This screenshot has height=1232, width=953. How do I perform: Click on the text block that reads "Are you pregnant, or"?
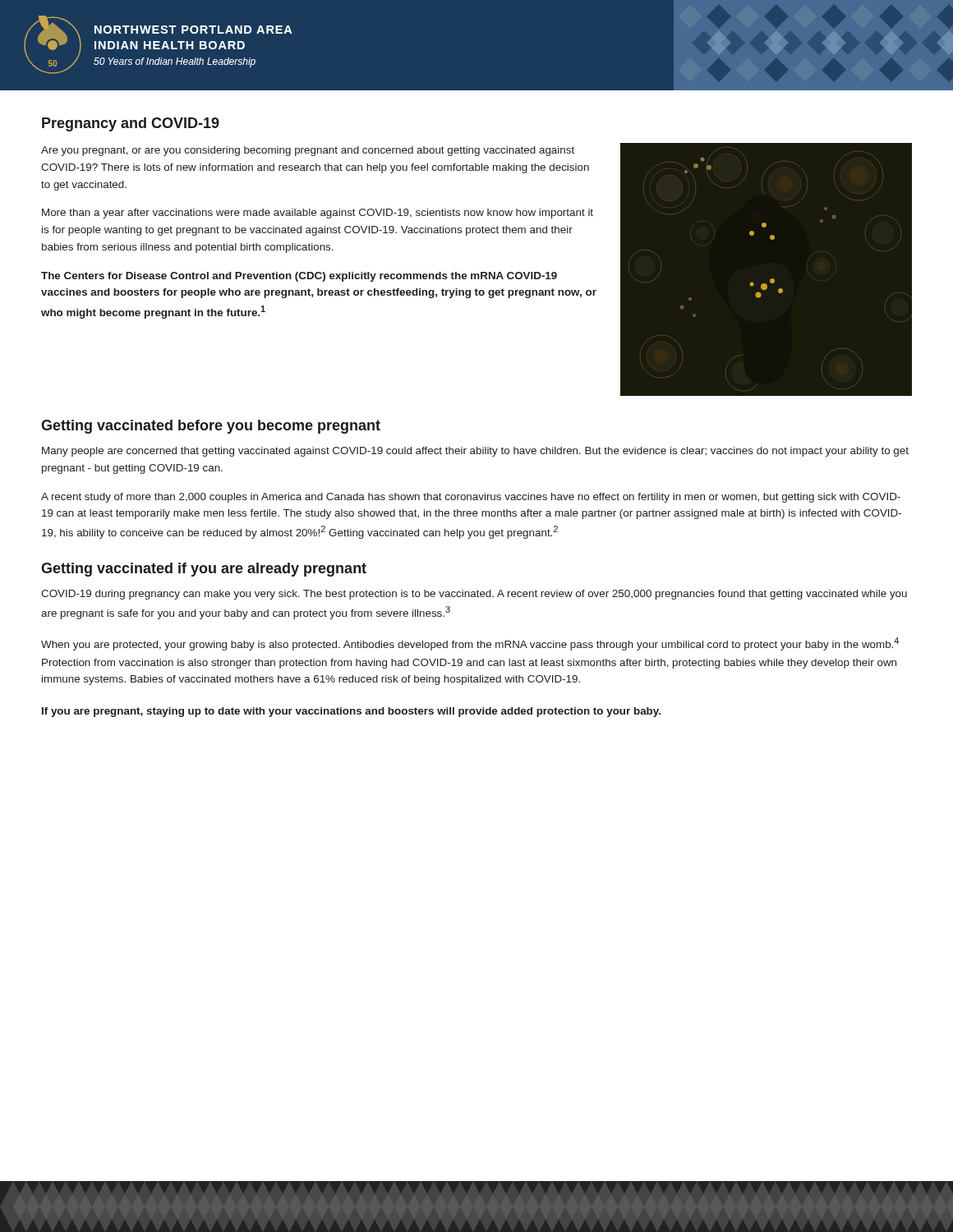pyautogui.click(x=319, y=168)
